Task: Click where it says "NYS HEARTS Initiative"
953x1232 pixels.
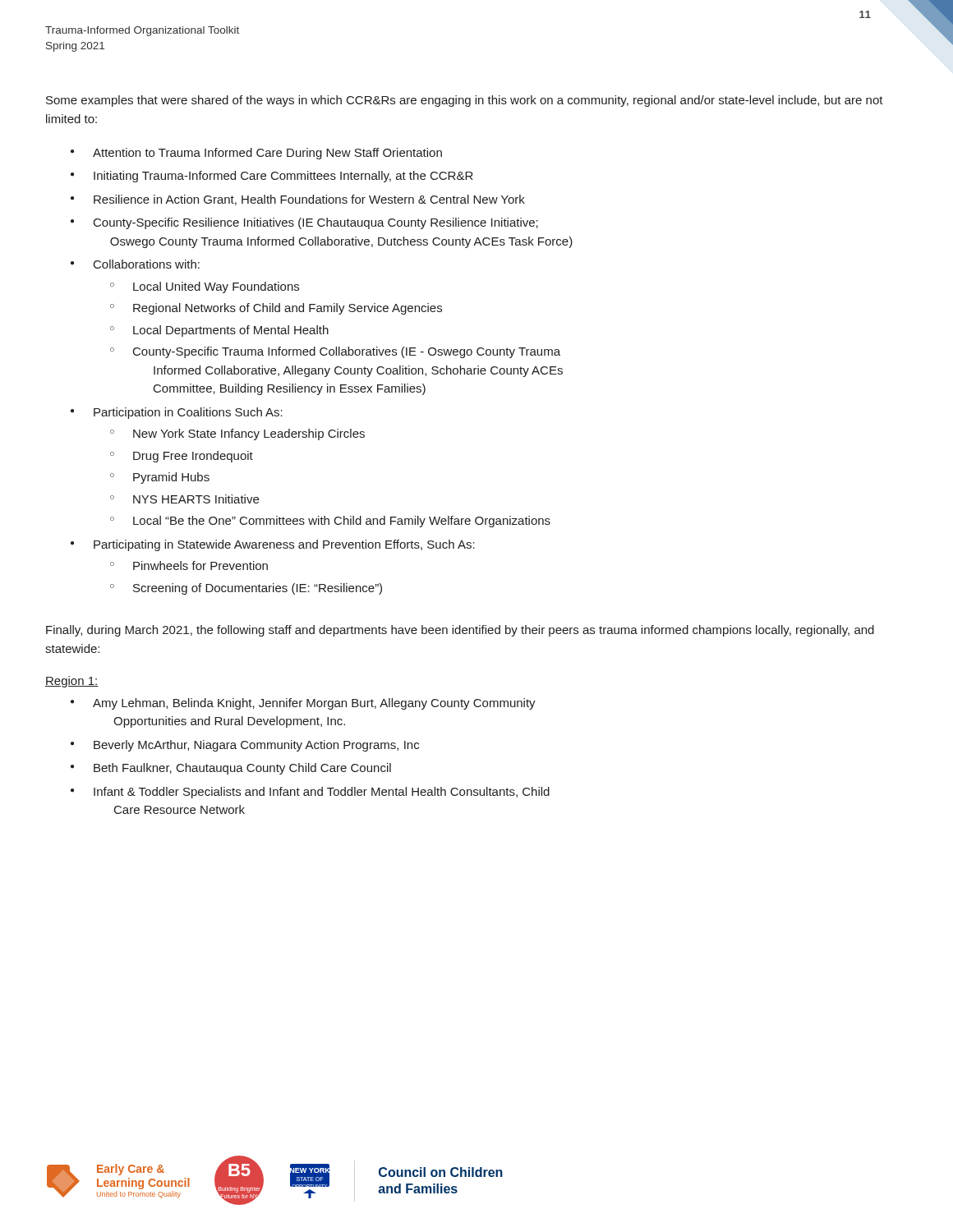Action: click(x=196, y=499)
